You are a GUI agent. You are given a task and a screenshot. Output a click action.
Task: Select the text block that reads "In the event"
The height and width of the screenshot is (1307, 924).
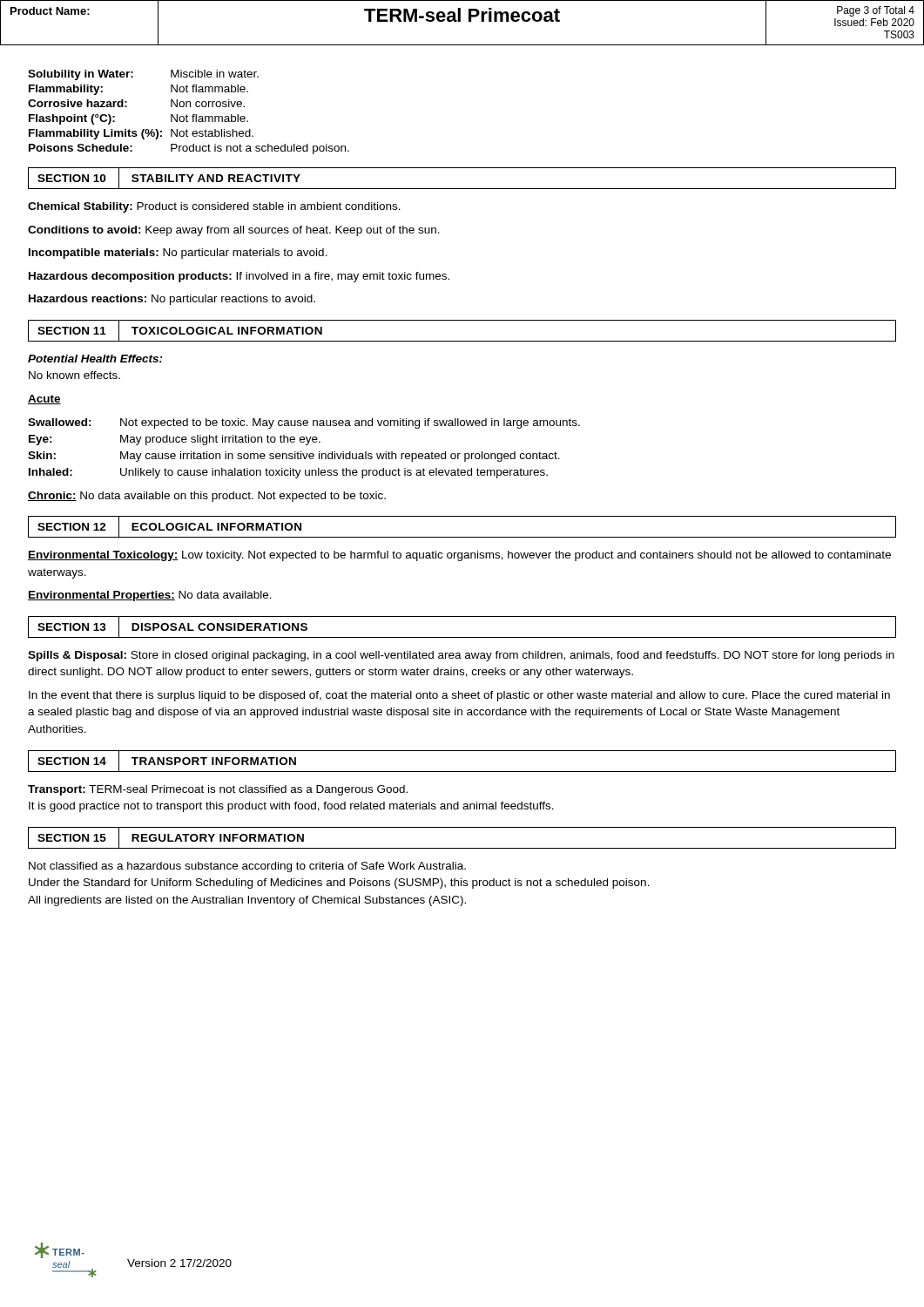point(459,712)
